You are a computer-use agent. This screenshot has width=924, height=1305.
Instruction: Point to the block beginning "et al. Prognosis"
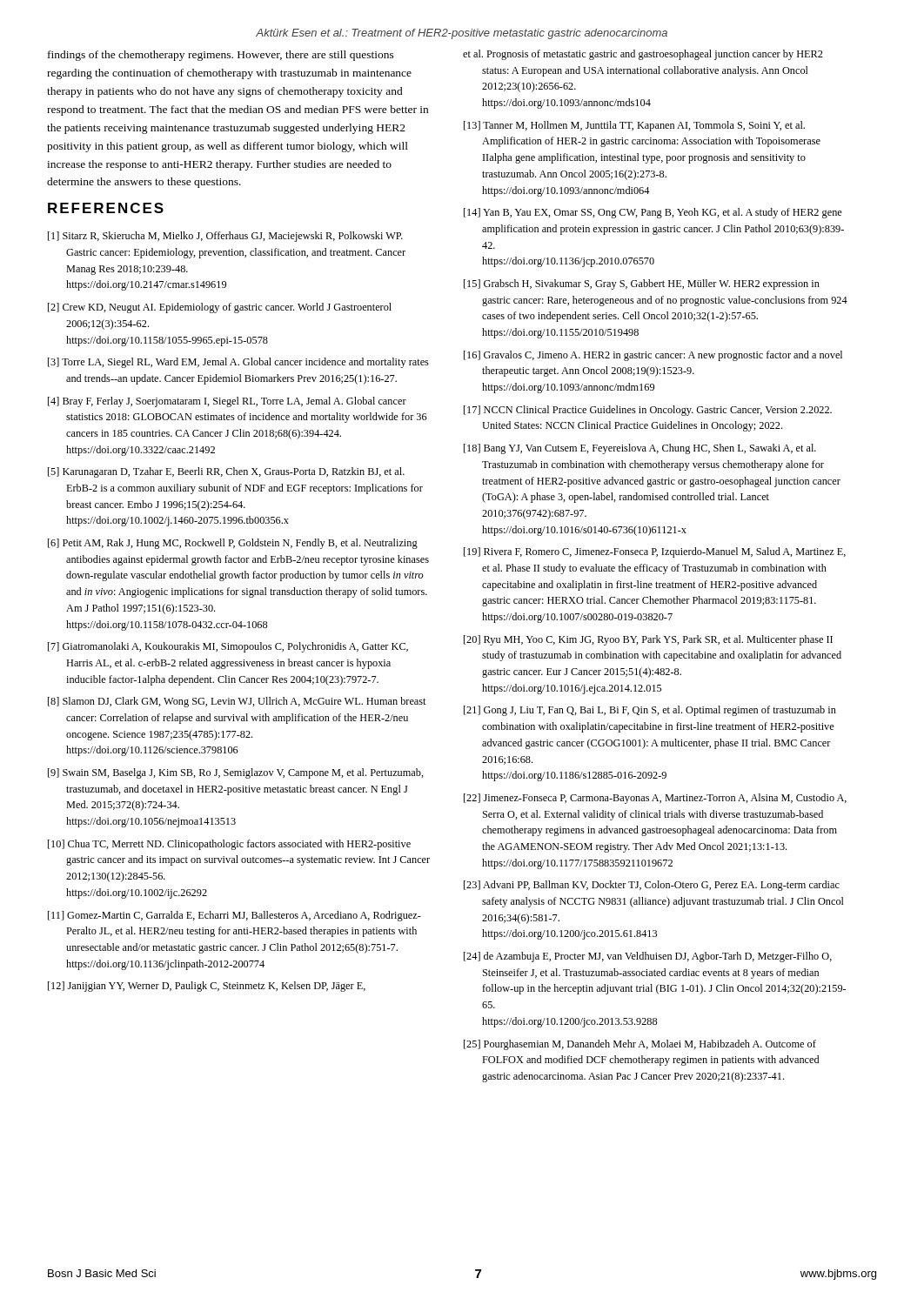(x=643, y=78)
